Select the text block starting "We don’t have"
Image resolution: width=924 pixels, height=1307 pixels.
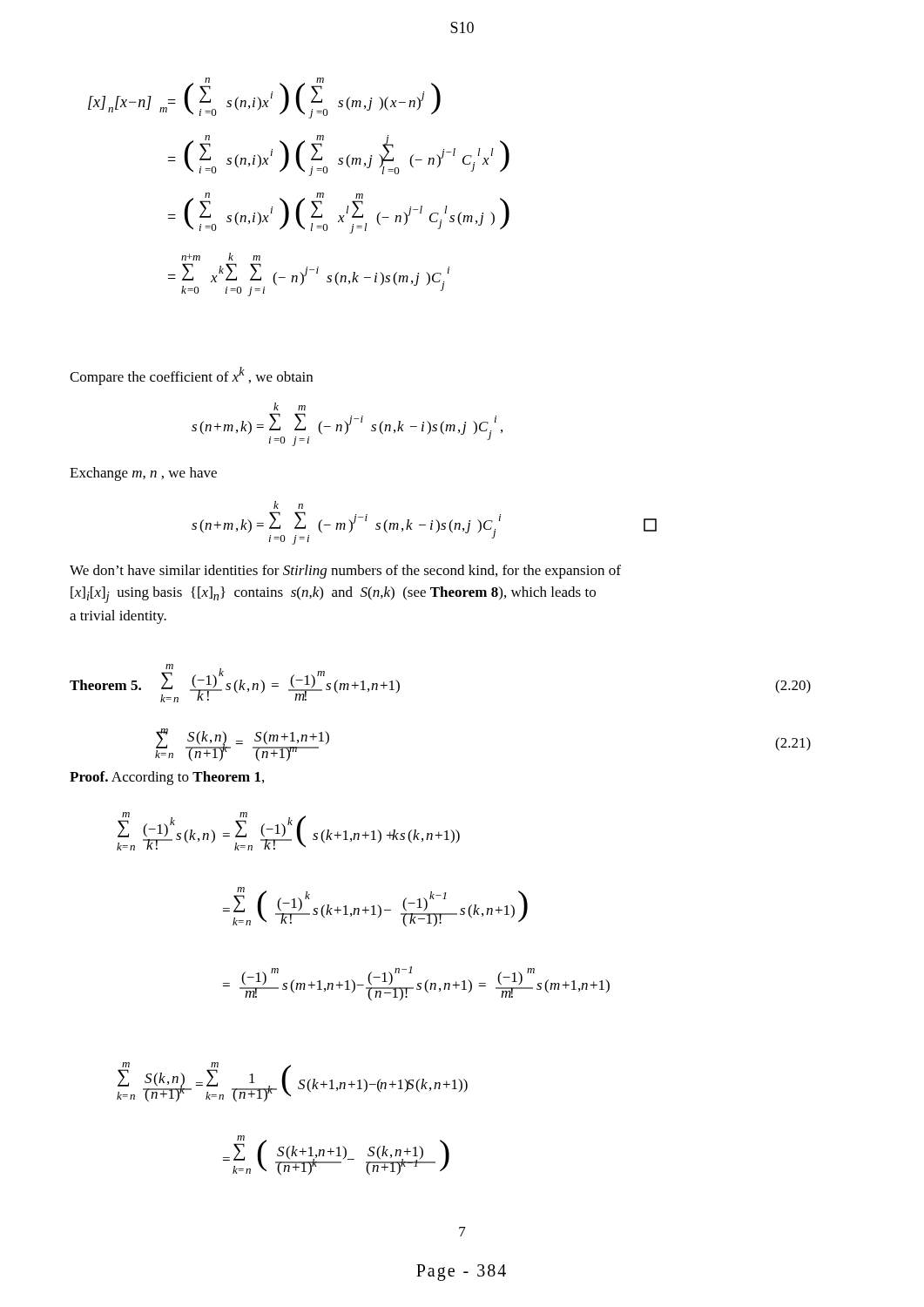click(x=345, y=593)
